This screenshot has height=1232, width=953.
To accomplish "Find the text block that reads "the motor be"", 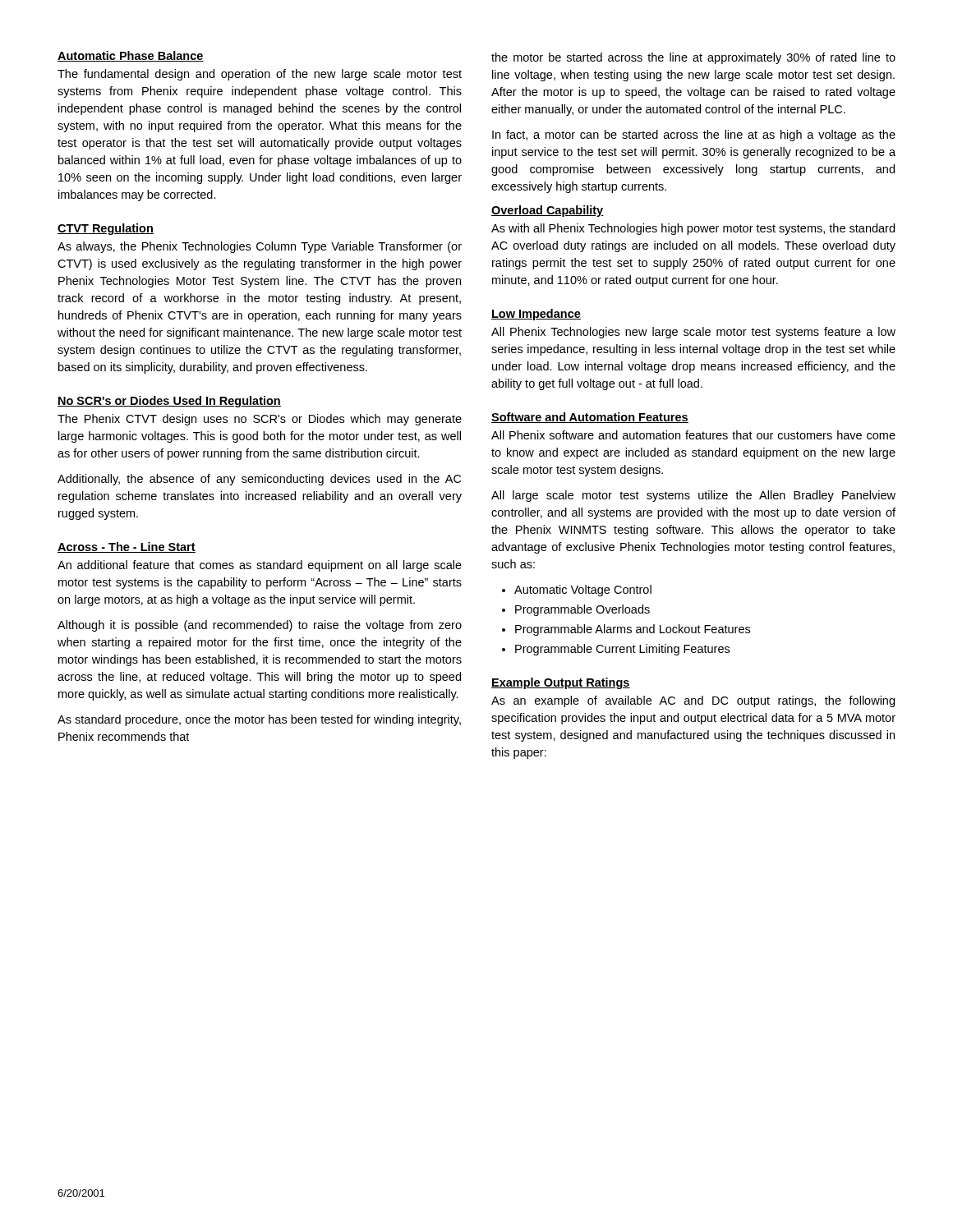I will coord(693,122).
